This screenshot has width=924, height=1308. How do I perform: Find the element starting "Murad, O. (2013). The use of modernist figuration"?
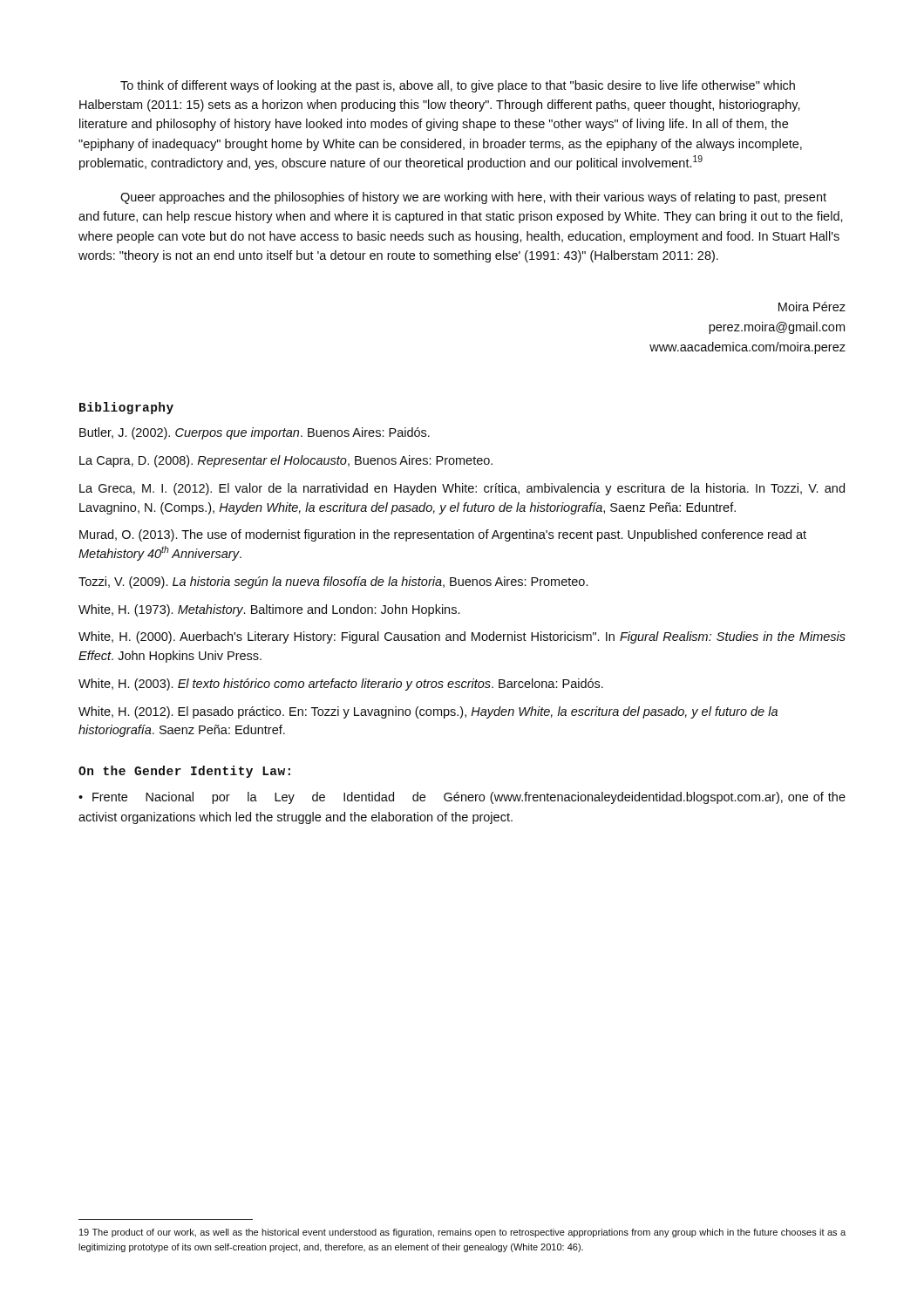[442, 544]
